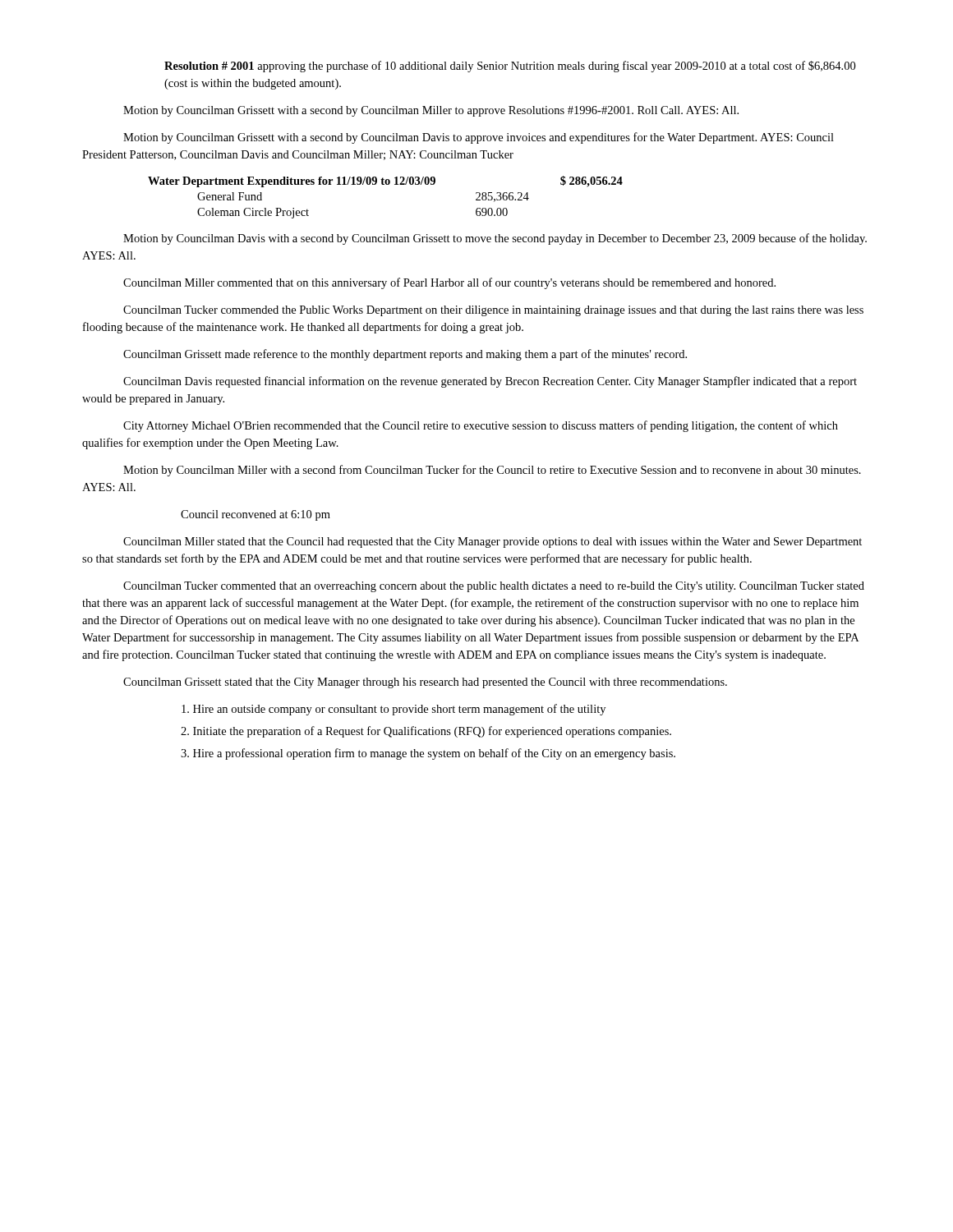Click on the text block that reads "Councilman Grissett made reference to the monthly department"
Viewport: 953px width, 1232px height.
(406, 354)
